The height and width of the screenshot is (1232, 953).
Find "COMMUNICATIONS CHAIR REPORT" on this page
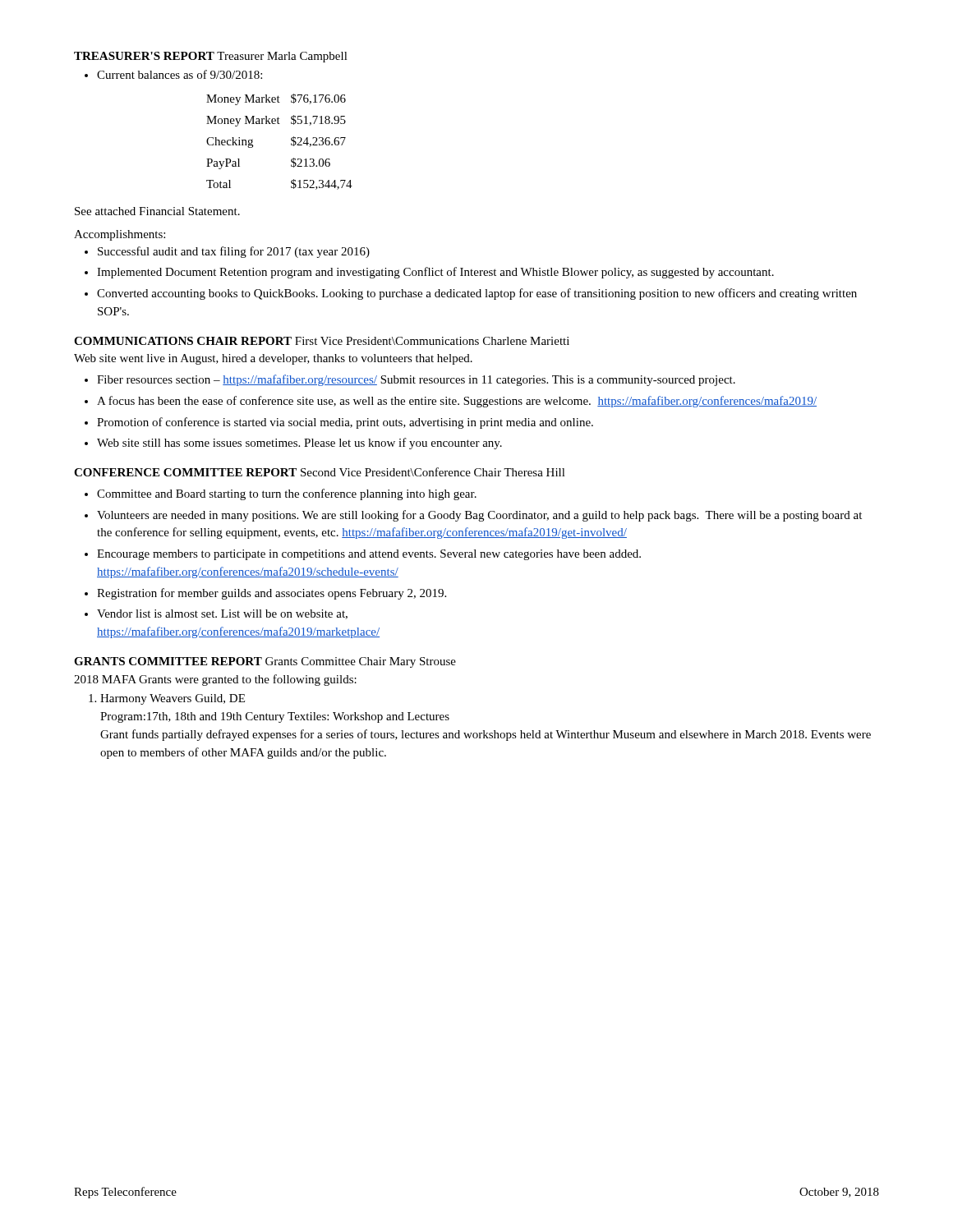183,340
